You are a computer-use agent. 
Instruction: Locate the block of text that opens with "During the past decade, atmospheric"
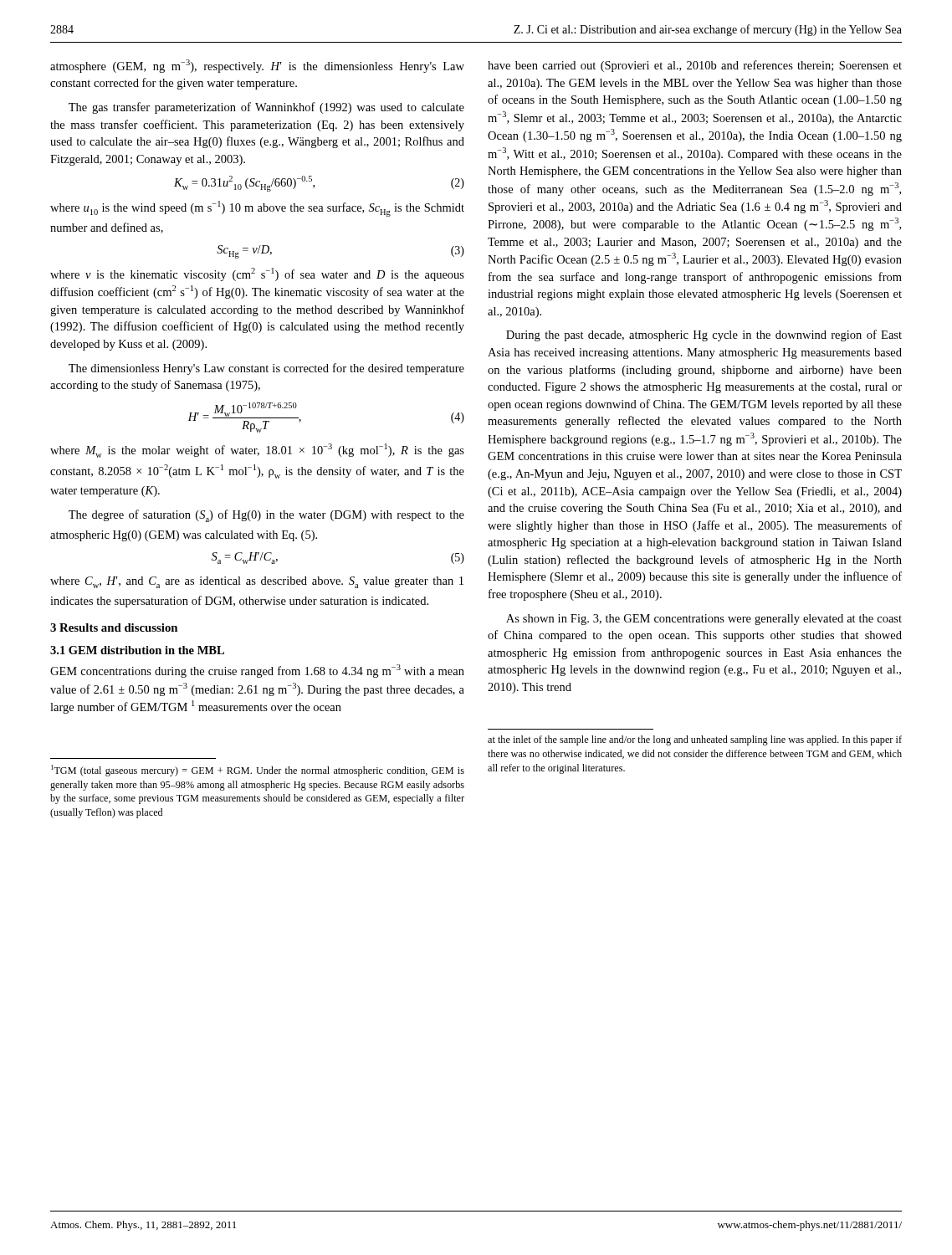[695, 465]
